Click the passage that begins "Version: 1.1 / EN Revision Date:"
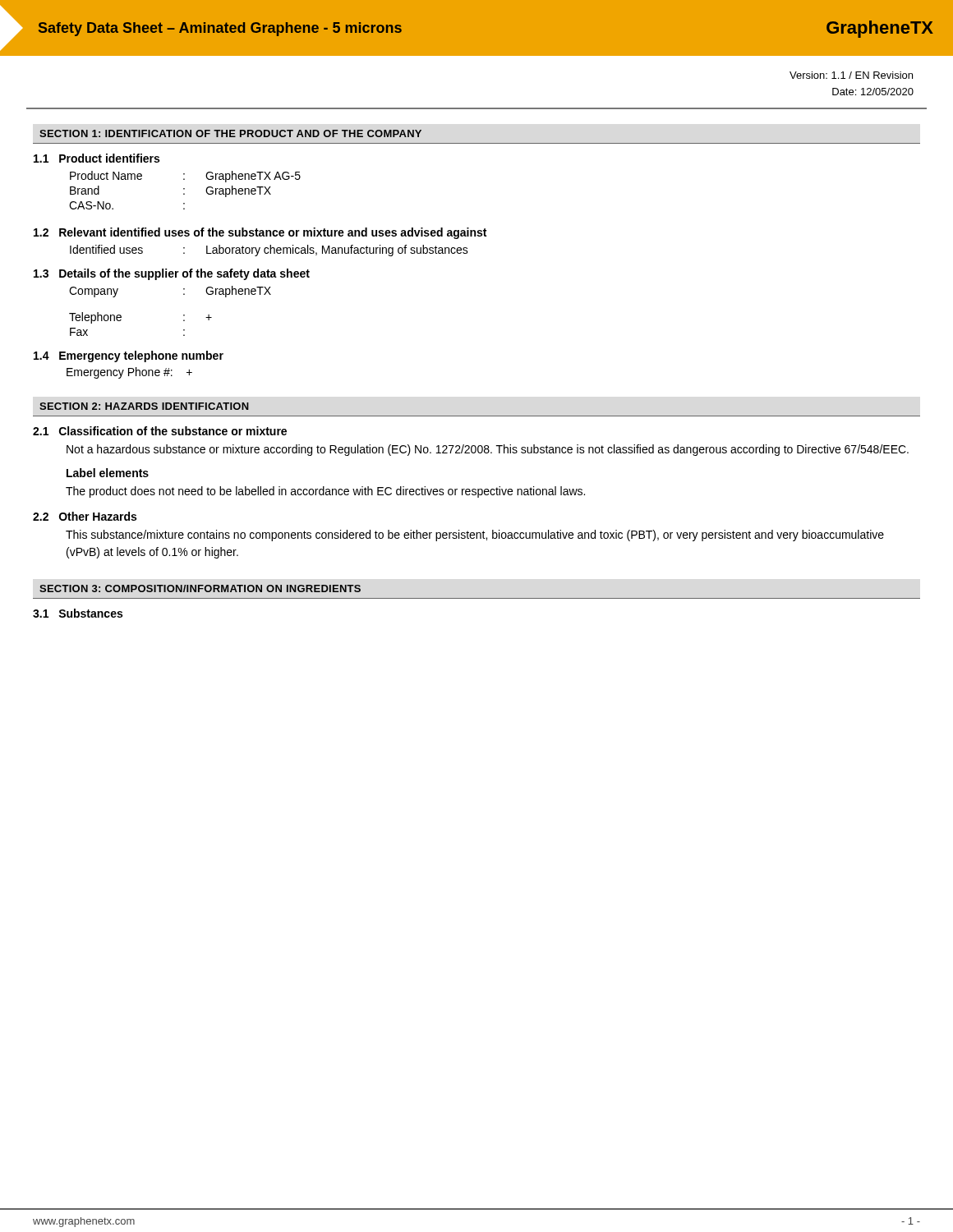Image resolution: width=953 pixels, height=1232 pixels. [852, 83]
